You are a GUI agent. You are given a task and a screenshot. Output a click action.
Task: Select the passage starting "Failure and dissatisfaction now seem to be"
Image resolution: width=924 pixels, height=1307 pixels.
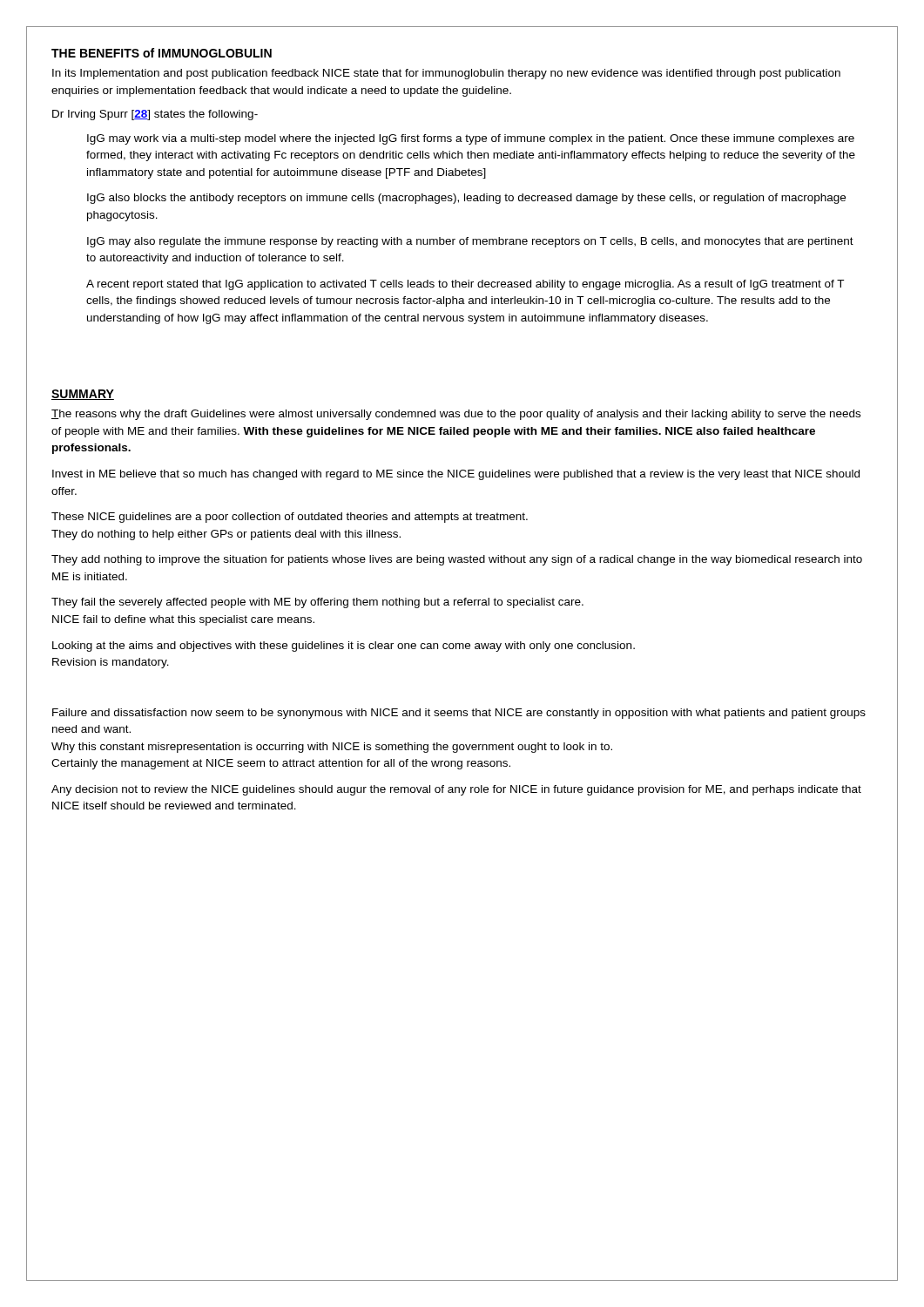[x=459, y=738]
